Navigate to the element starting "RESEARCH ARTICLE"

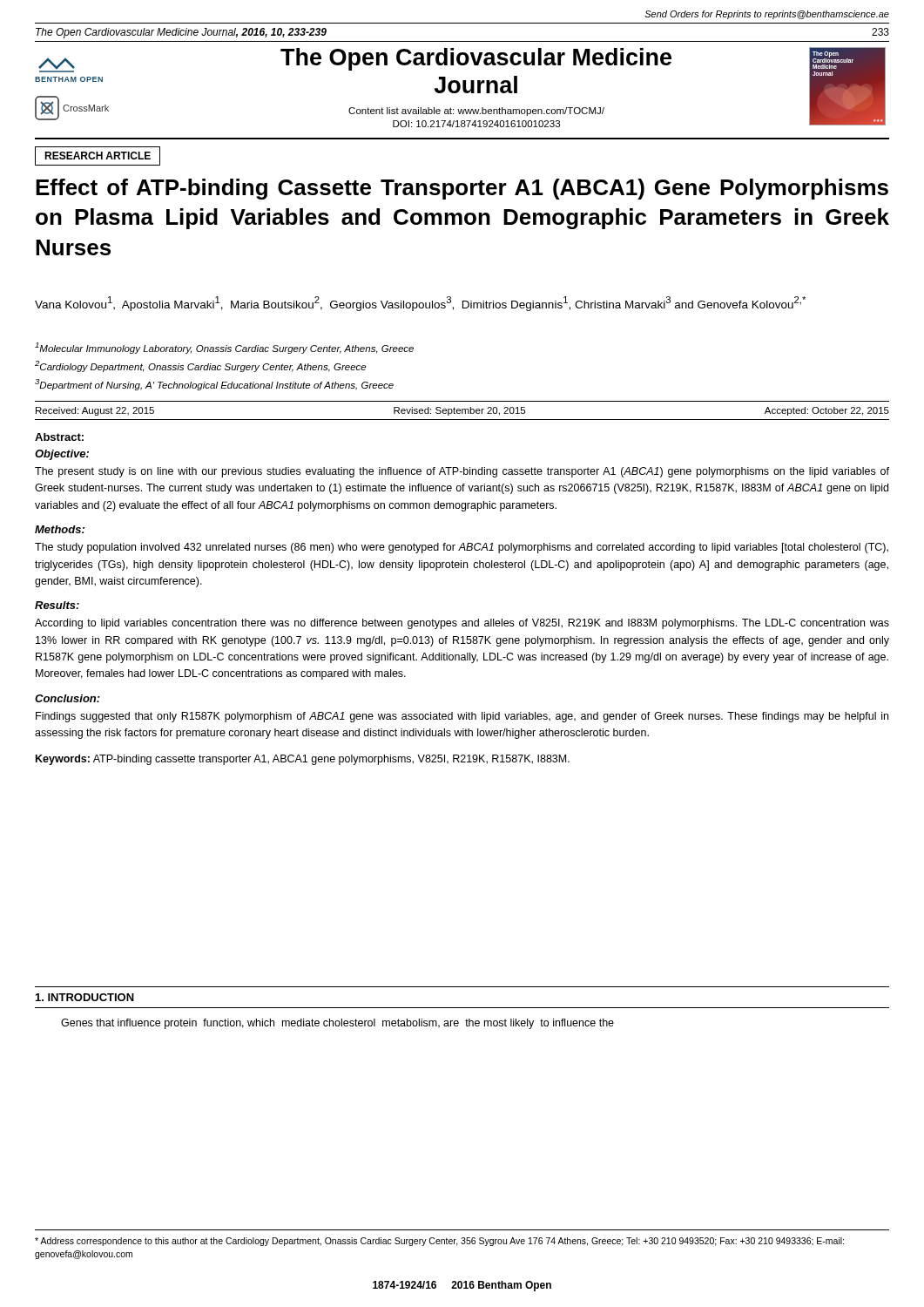pos(98,156)
